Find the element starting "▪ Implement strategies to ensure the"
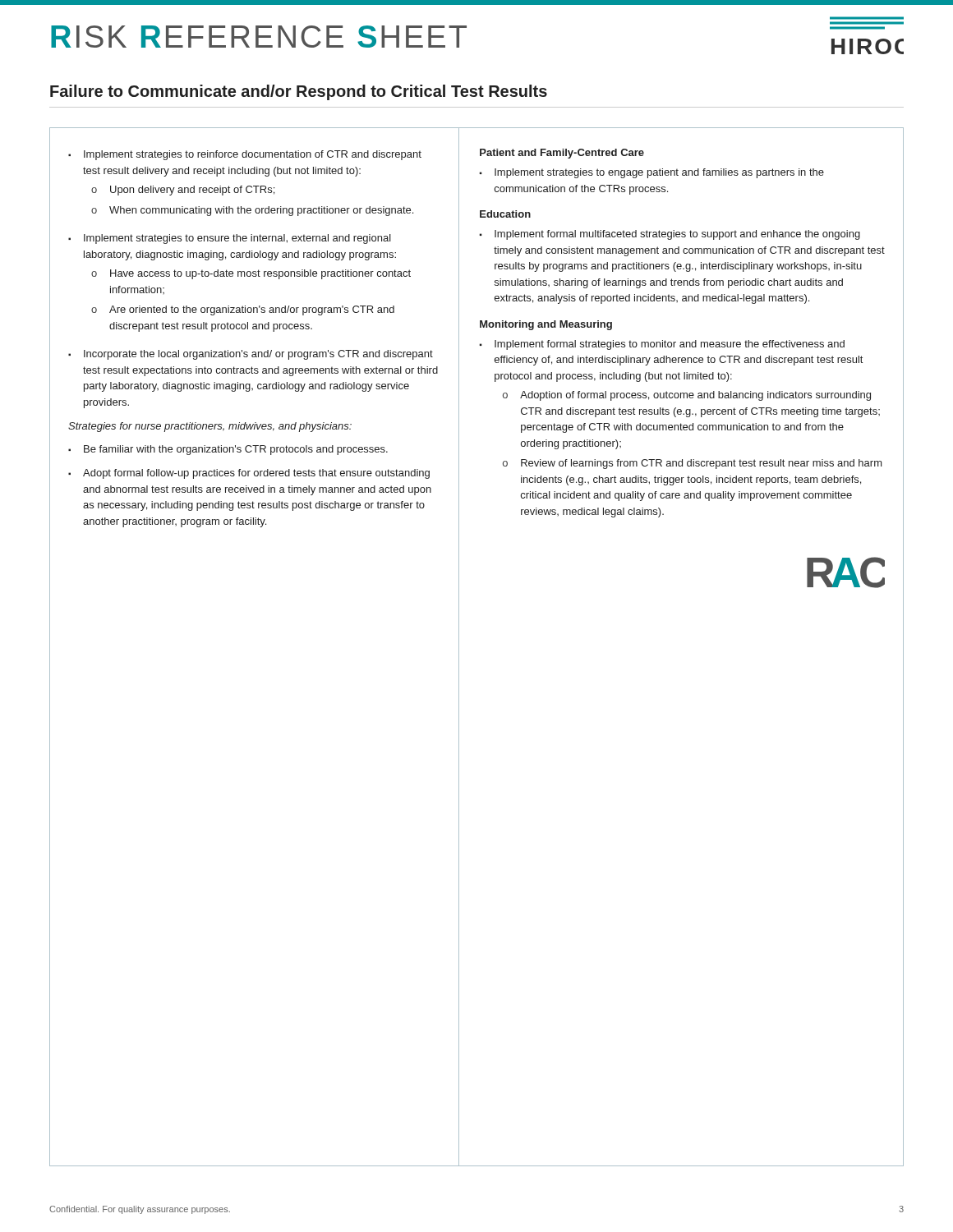Screen dimensions: 1232x953 click(x=254, y=284)
